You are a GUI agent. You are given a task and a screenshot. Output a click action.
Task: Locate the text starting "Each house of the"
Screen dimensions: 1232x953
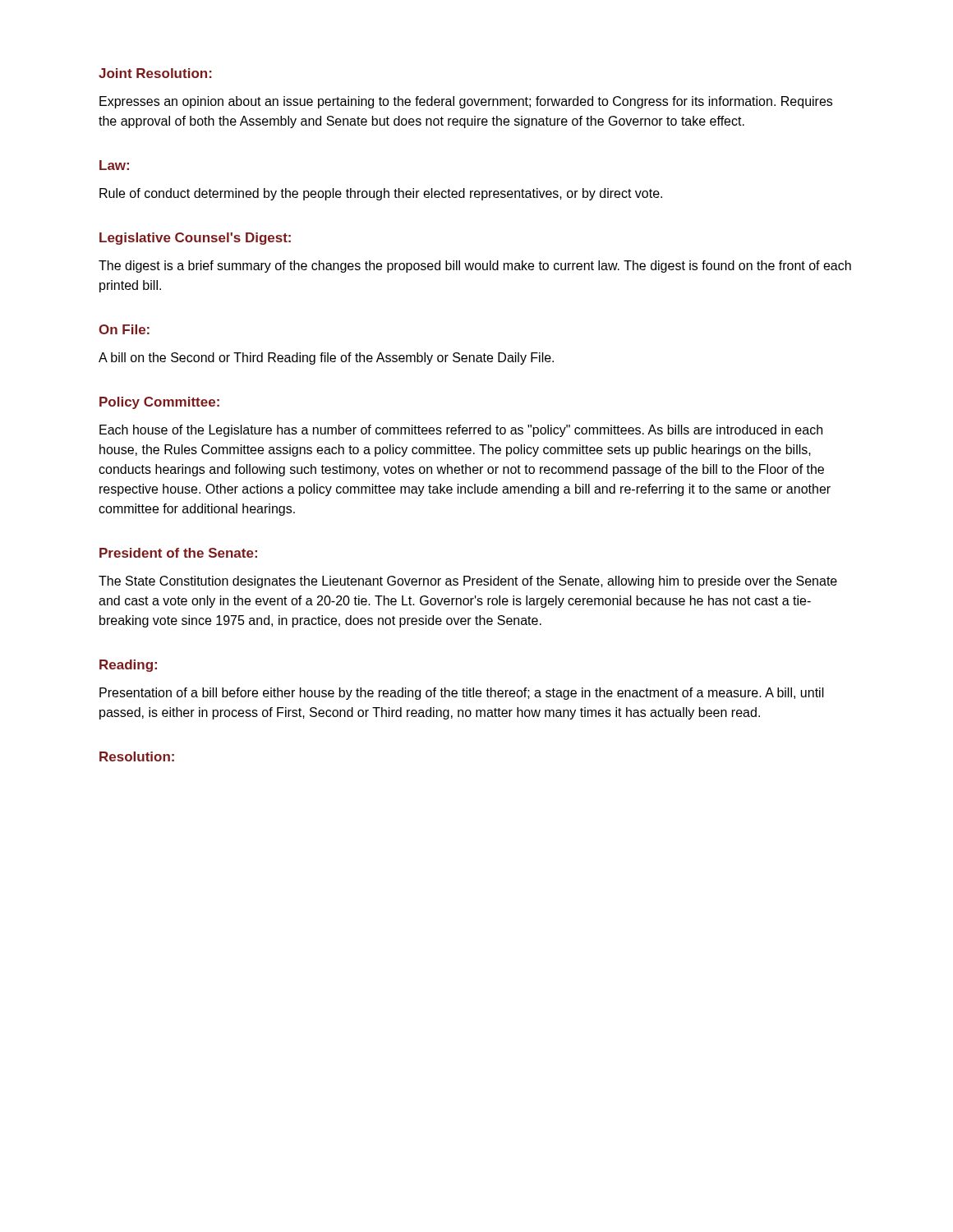(x=465, y=469)
